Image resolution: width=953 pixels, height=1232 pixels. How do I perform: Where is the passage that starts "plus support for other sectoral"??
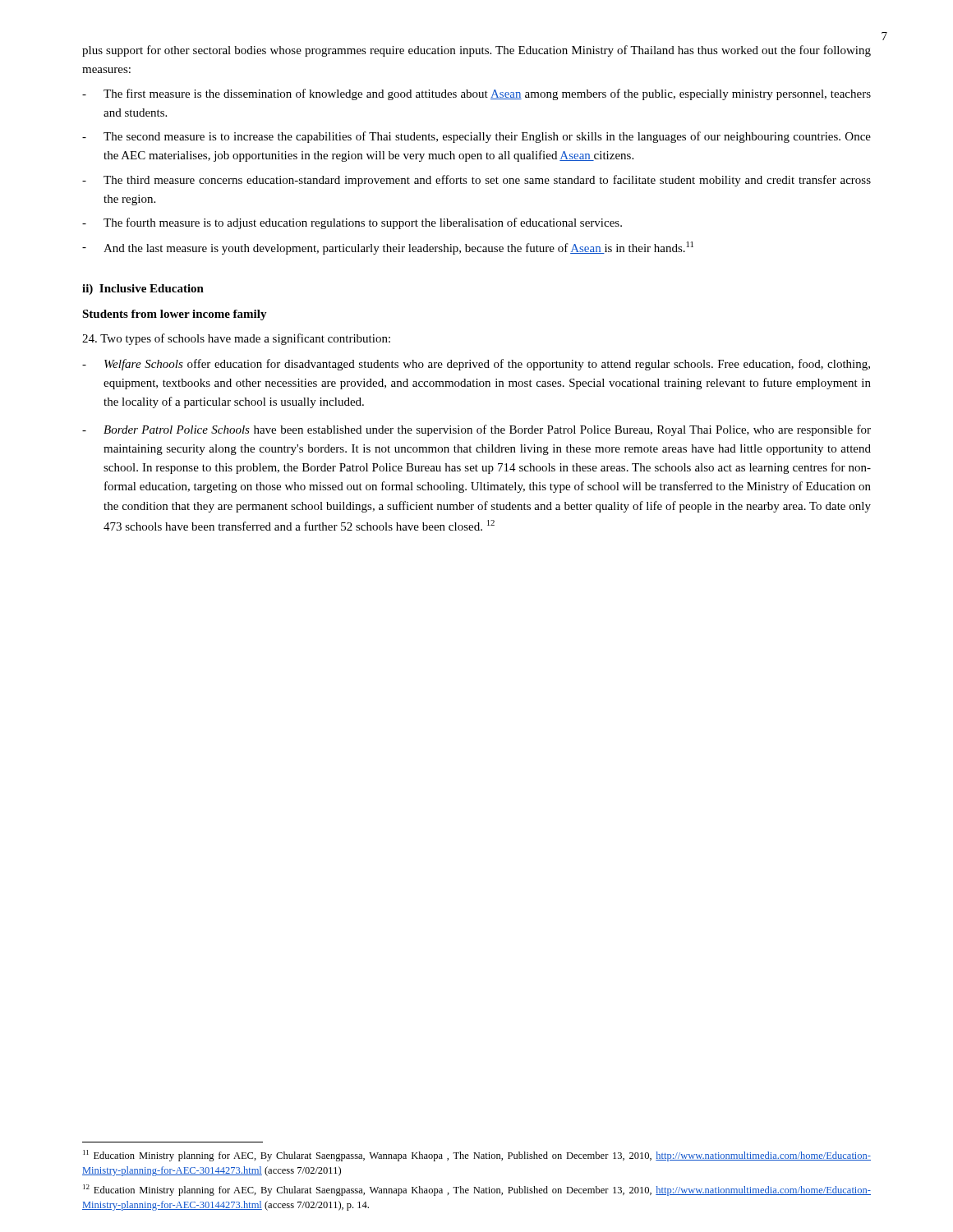coord(476,60)
